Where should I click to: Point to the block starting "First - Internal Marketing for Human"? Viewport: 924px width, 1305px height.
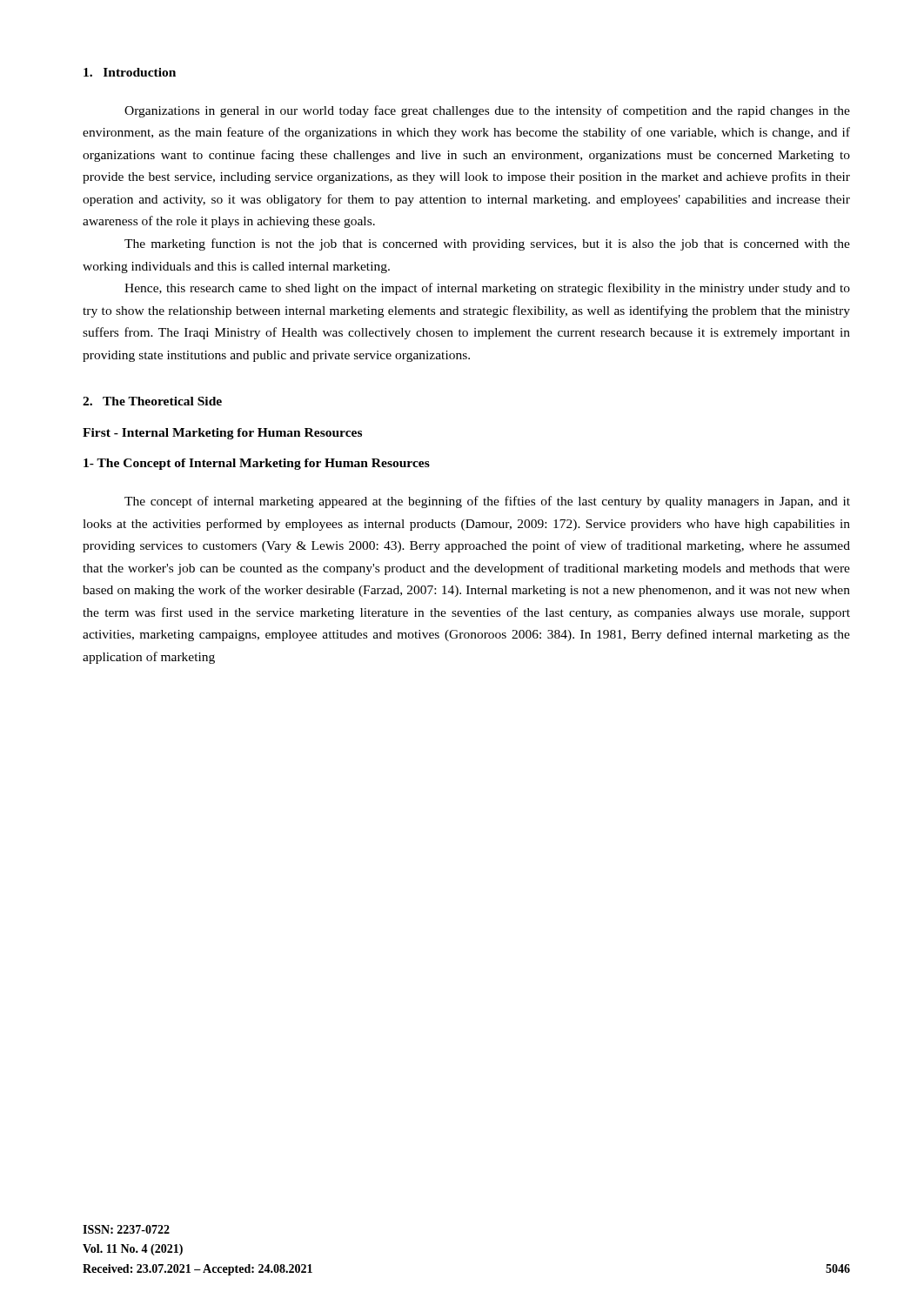222,432
